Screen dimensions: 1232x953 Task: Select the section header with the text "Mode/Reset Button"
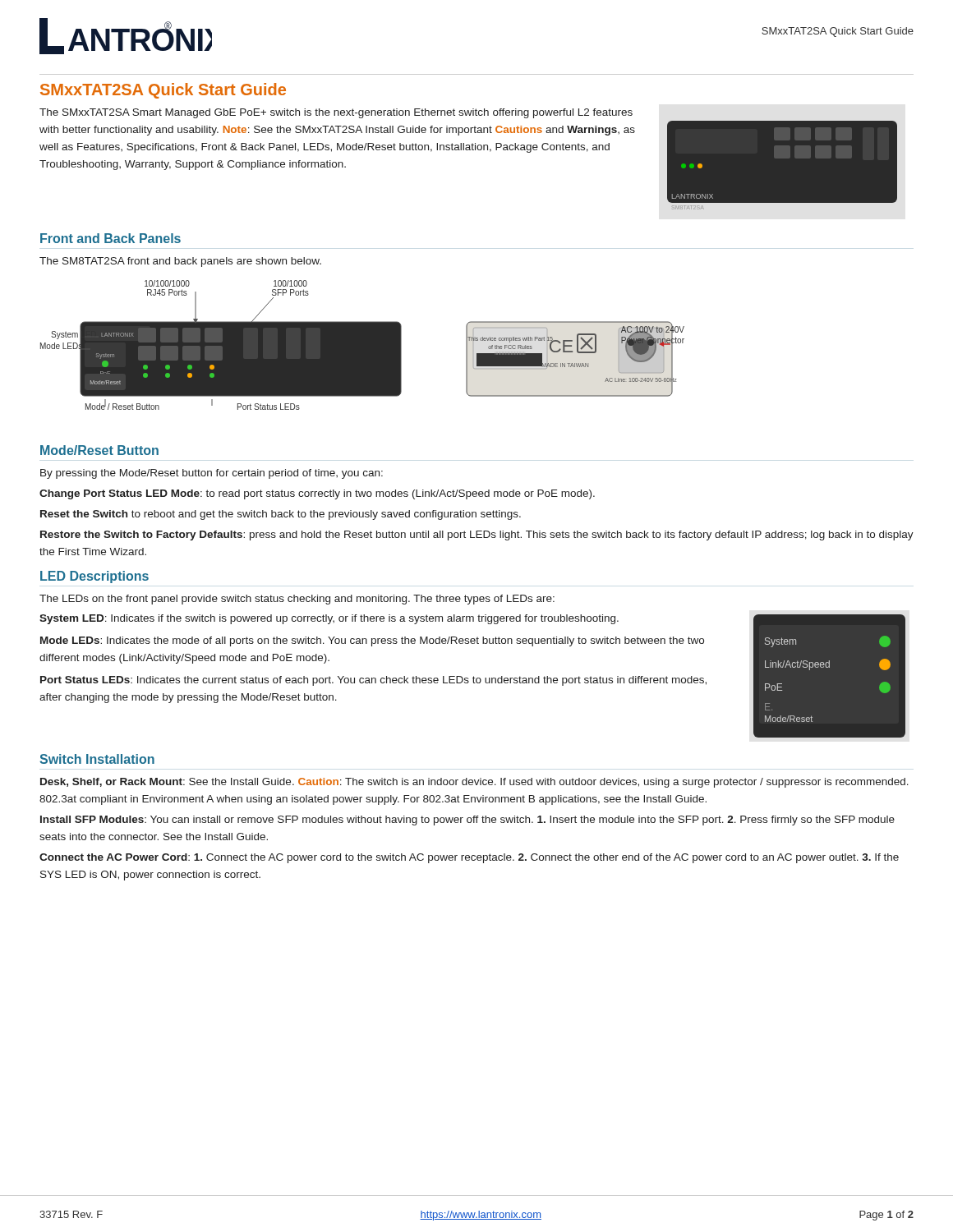(99, 450)
